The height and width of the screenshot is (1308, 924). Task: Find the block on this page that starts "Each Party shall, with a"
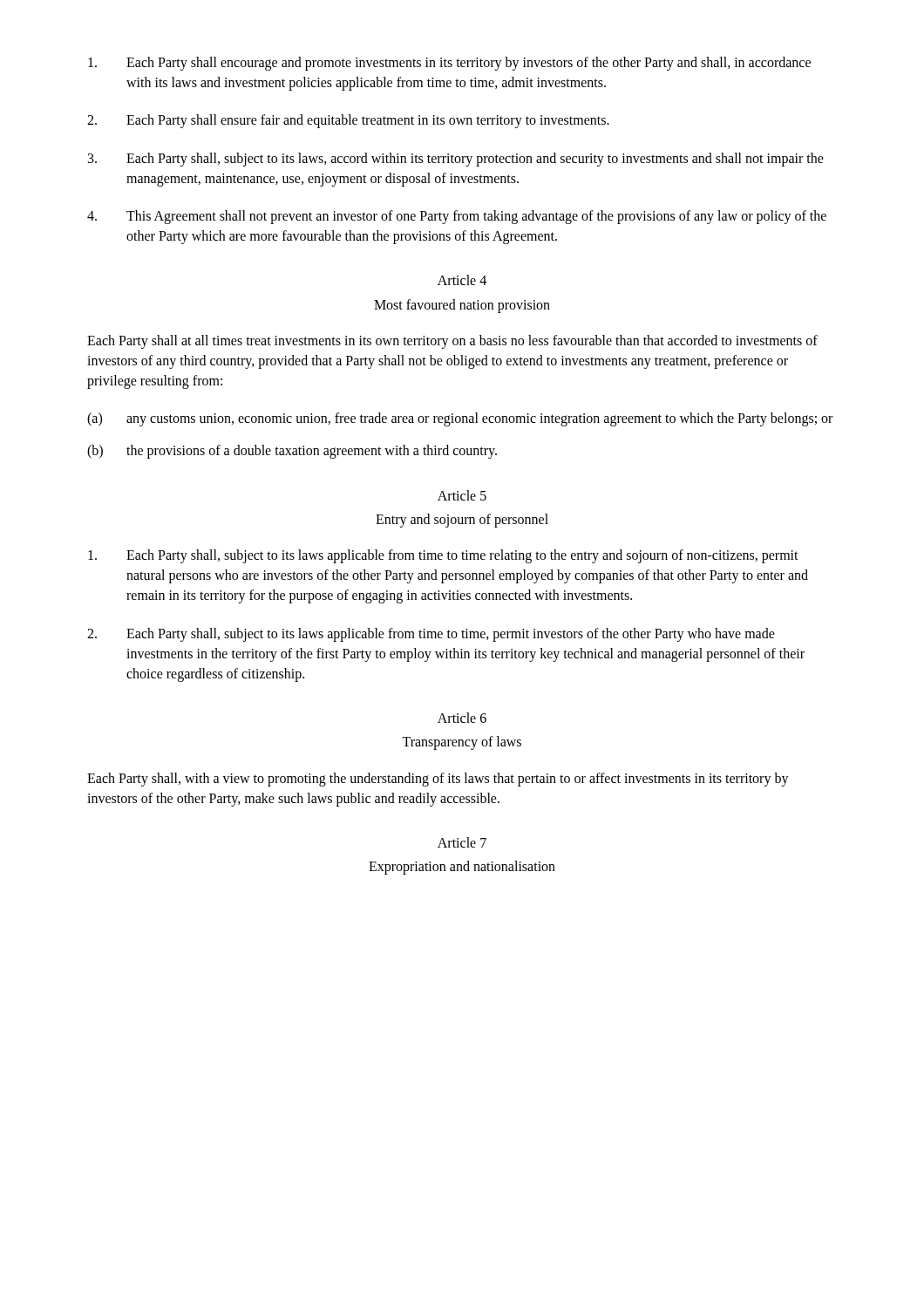pyautogui.click(x=438, y=788)
